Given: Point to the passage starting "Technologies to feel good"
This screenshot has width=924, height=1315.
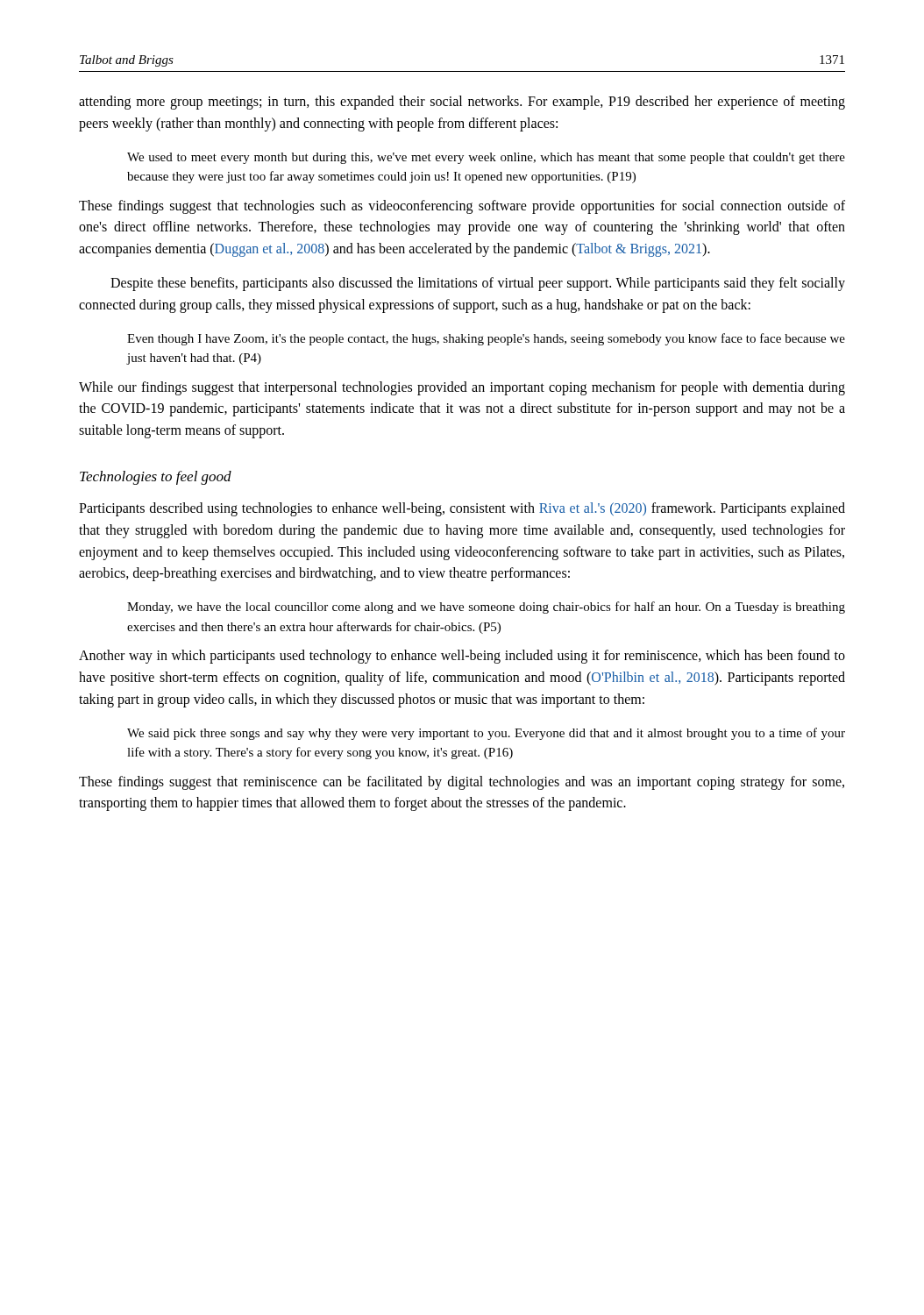Looking at the screenshot, I should point(155,476).
